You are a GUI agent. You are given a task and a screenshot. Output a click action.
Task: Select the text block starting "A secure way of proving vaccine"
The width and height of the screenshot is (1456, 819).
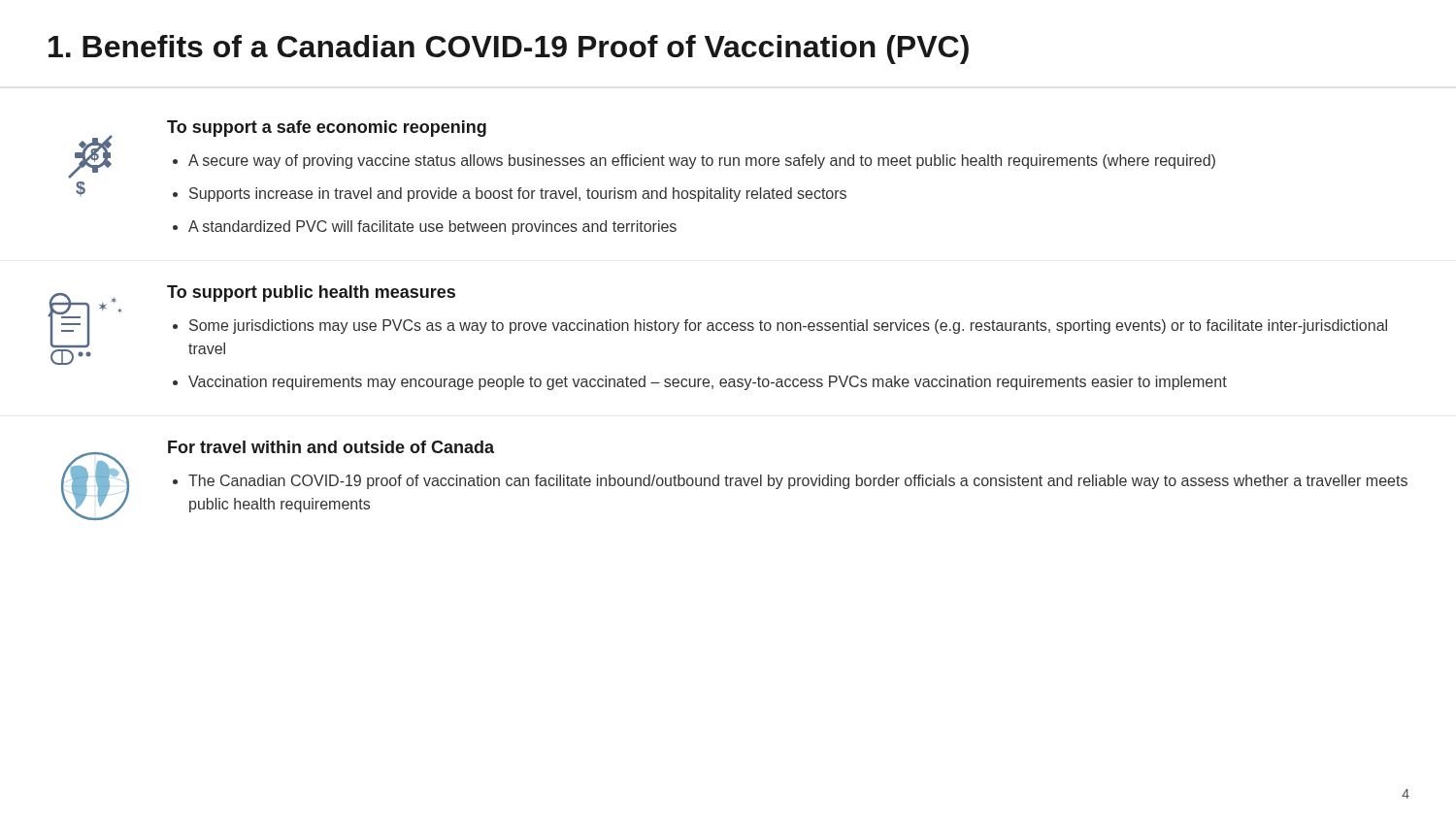coord(702,161)
